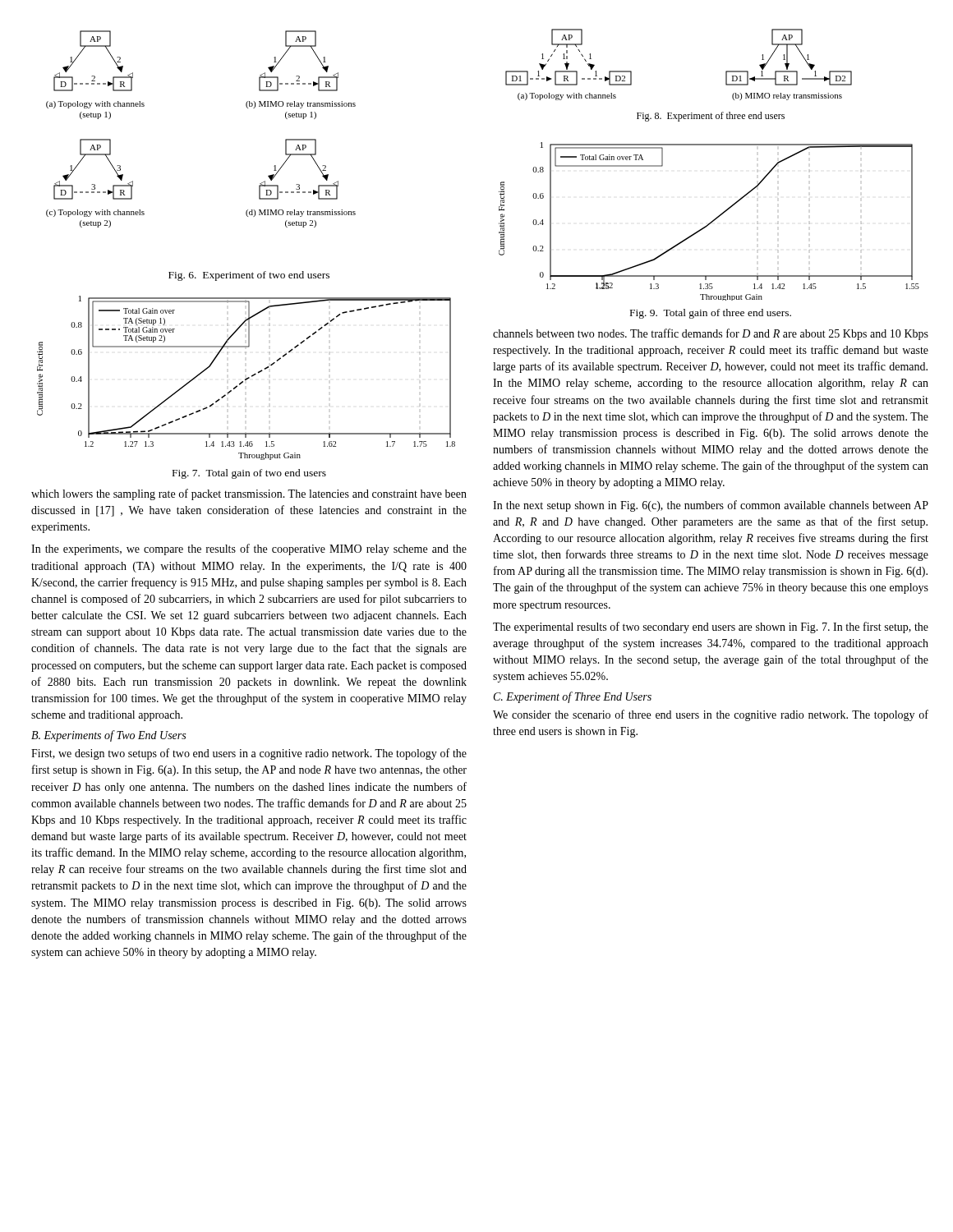The height and width of the screenshot is (1232, 953).
Task: Select the text block starting "channels between two nodes. The"
Action: click(x=711, y=408)
